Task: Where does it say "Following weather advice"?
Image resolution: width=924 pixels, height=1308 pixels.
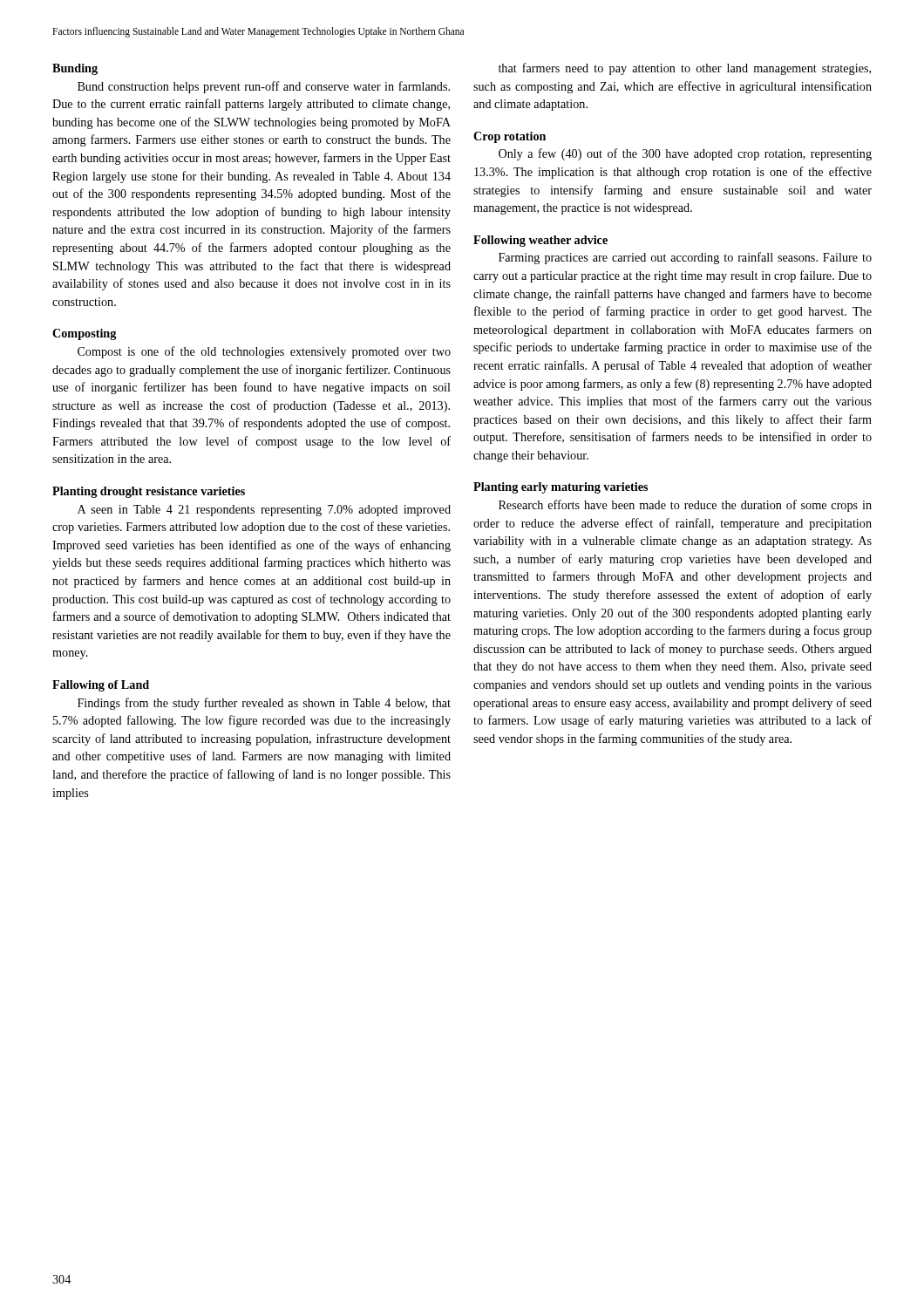Action: click(541, 240)
